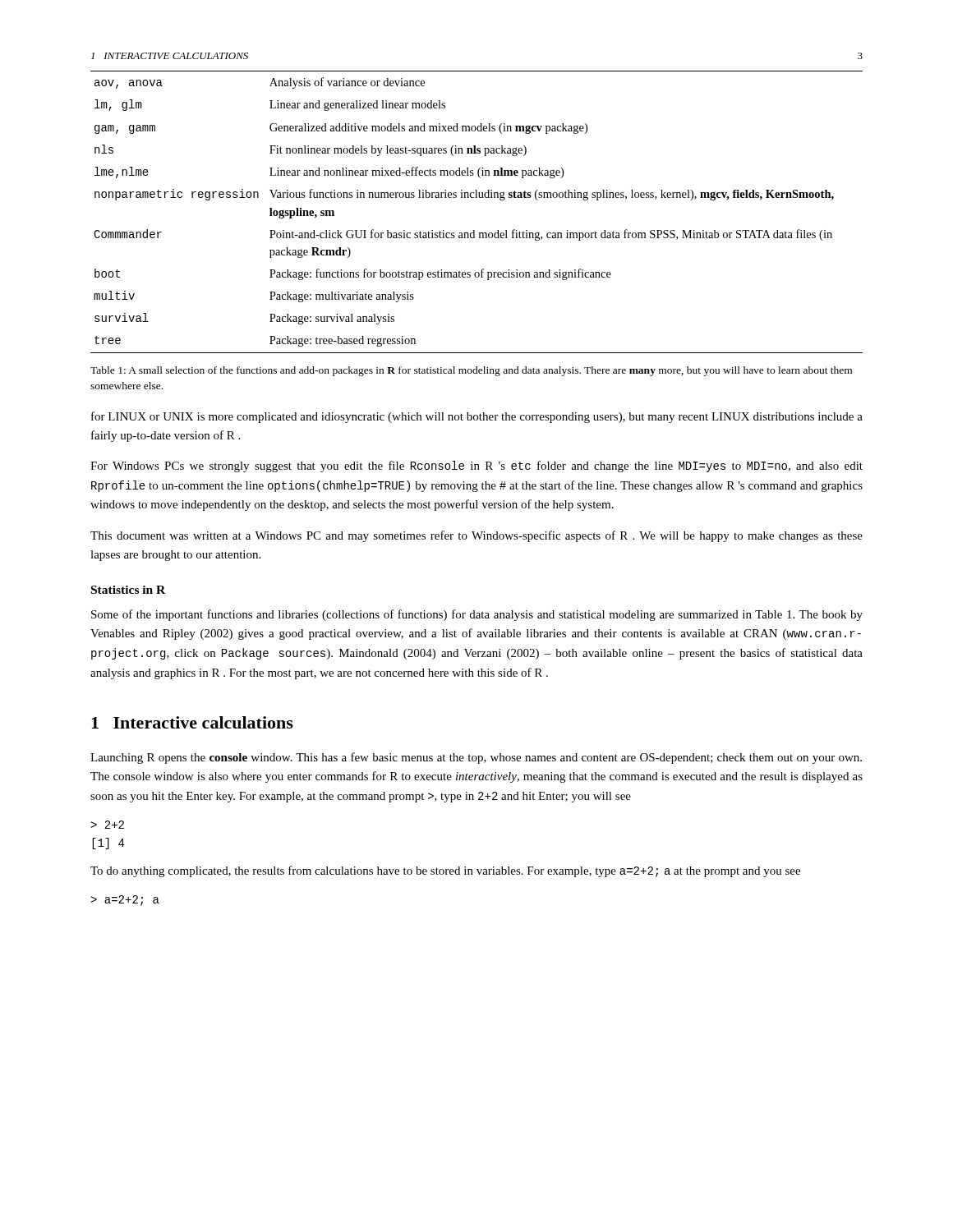953x1232 pixels.
Task: Select the text with the text "> 2+2 [1] 4"
Action: click(108, 835)
